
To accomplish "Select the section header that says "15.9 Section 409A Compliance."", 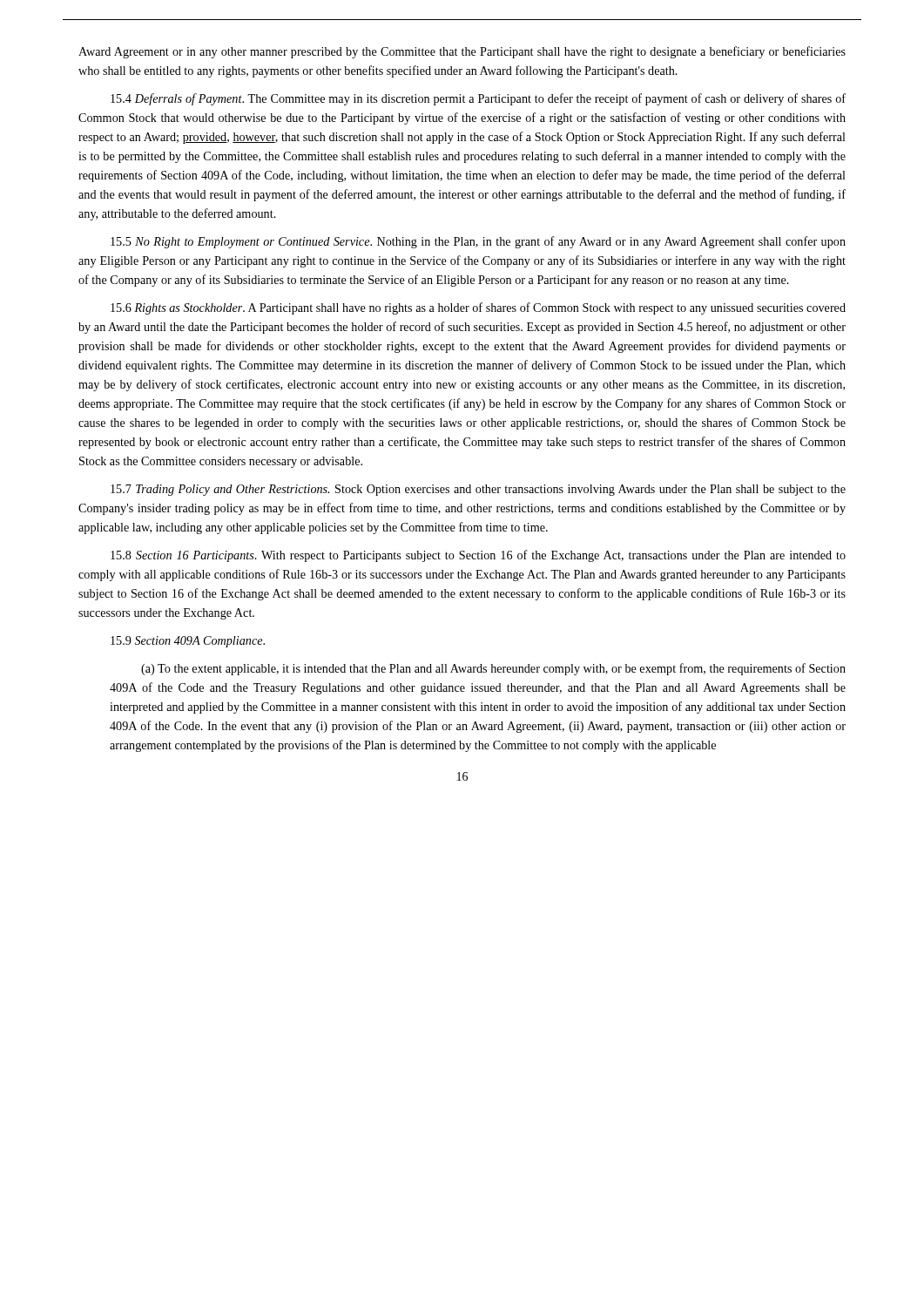I will (x=188, y=642).
